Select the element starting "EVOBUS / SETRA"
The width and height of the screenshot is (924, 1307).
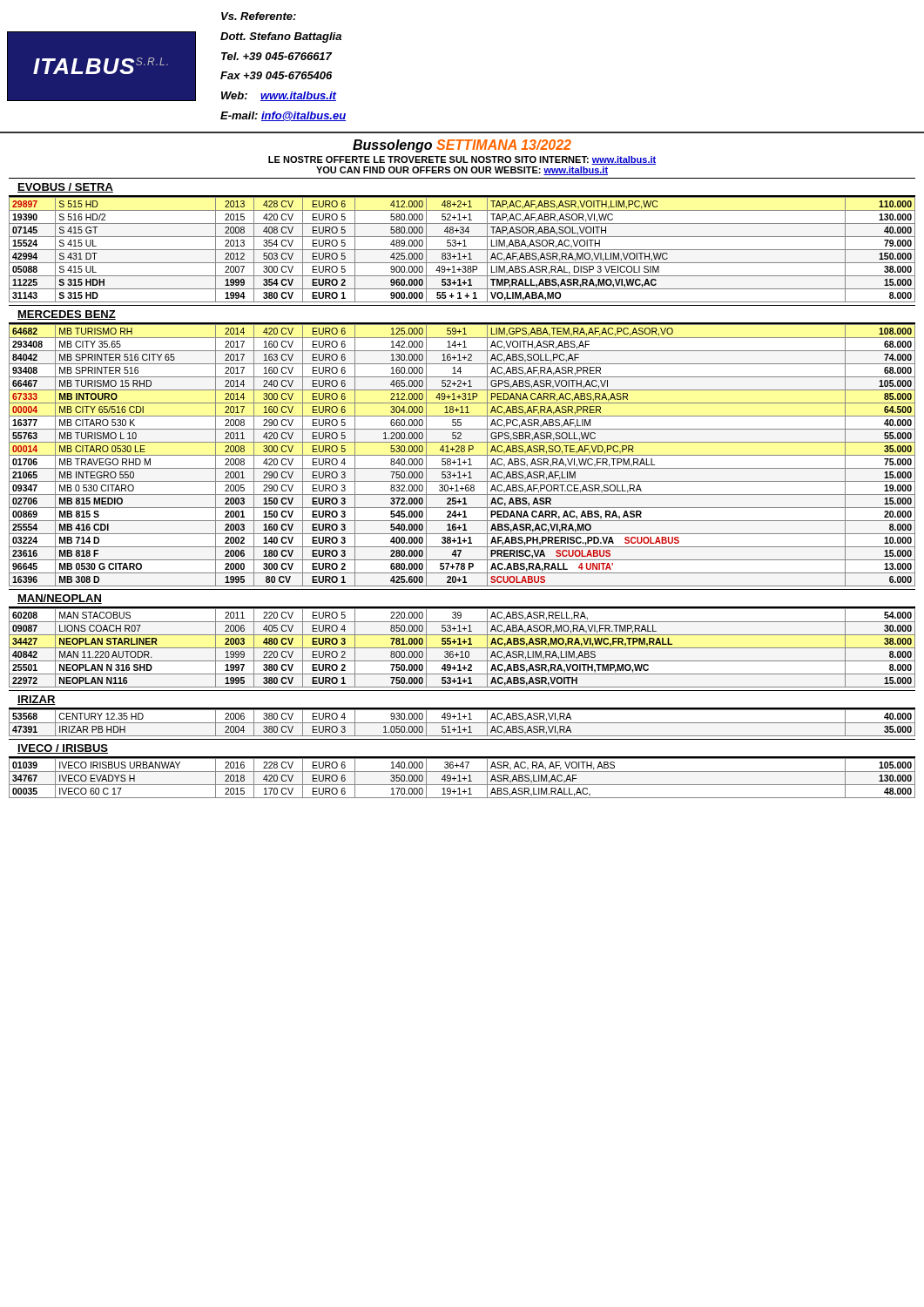[x=65, y=187]
